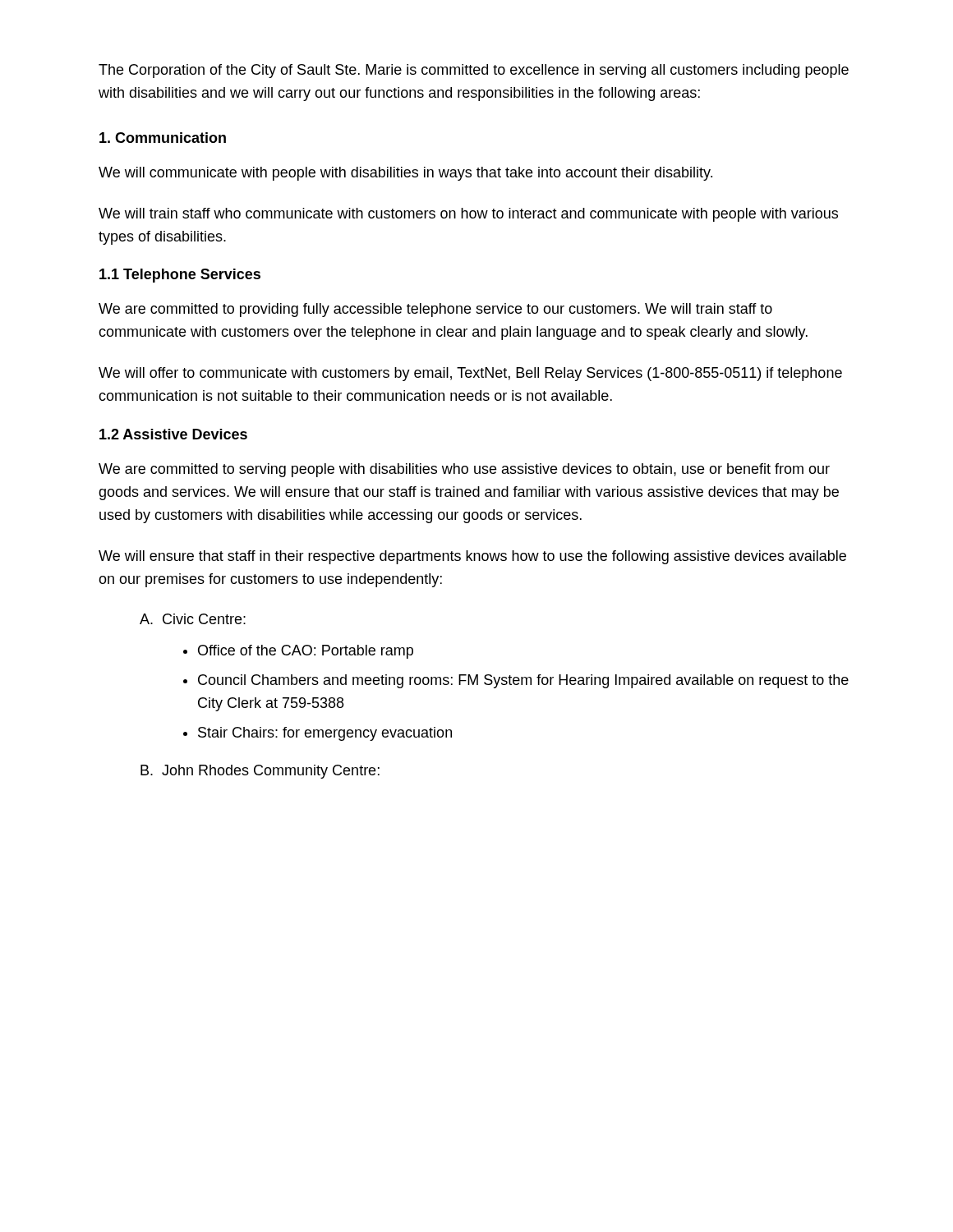Screen dimensions: 1232x953
Task: Click on the block starting "1. Communication"
Action: (163, 138)
